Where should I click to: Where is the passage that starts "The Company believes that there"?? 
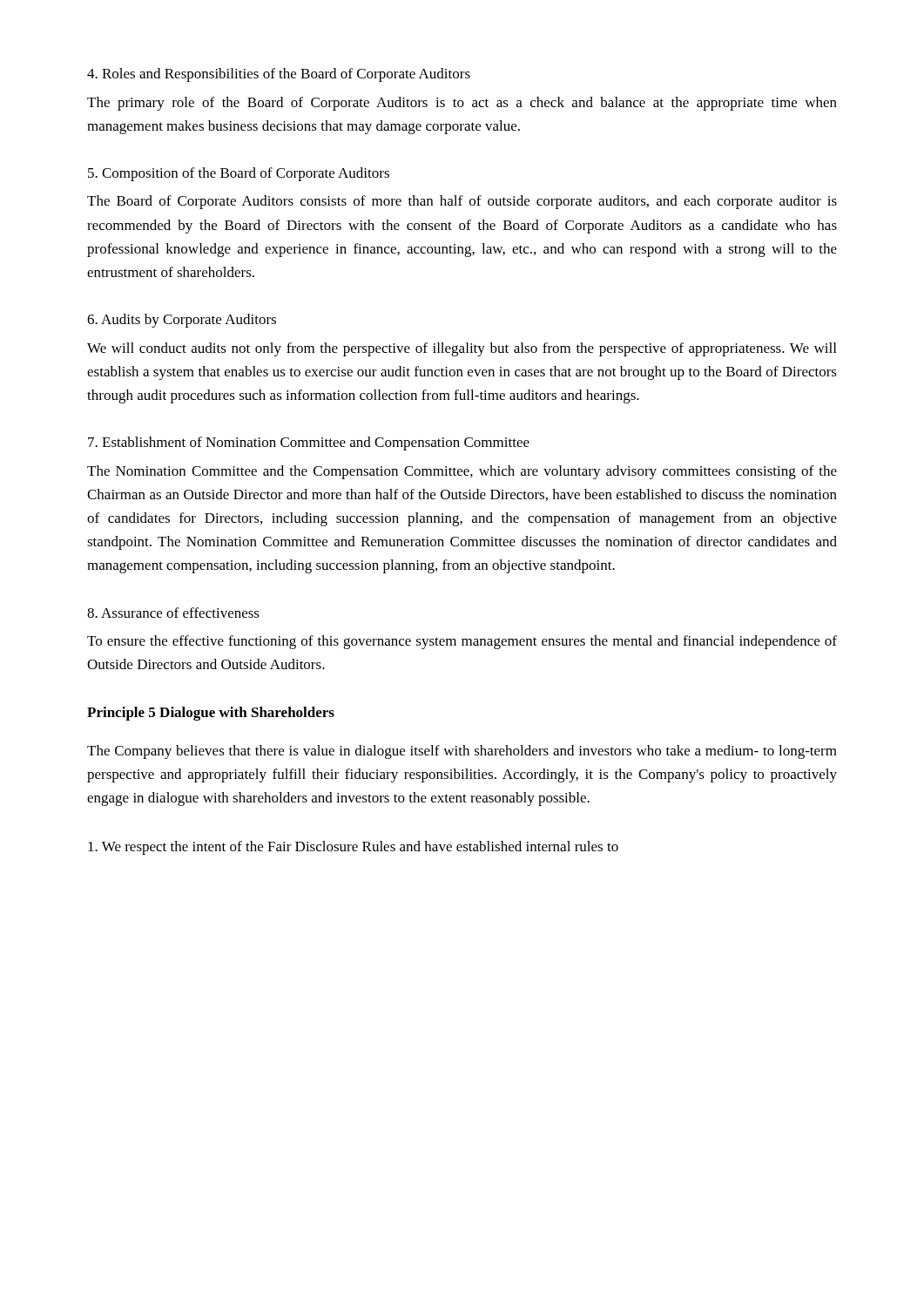click(x=462, y=774)
